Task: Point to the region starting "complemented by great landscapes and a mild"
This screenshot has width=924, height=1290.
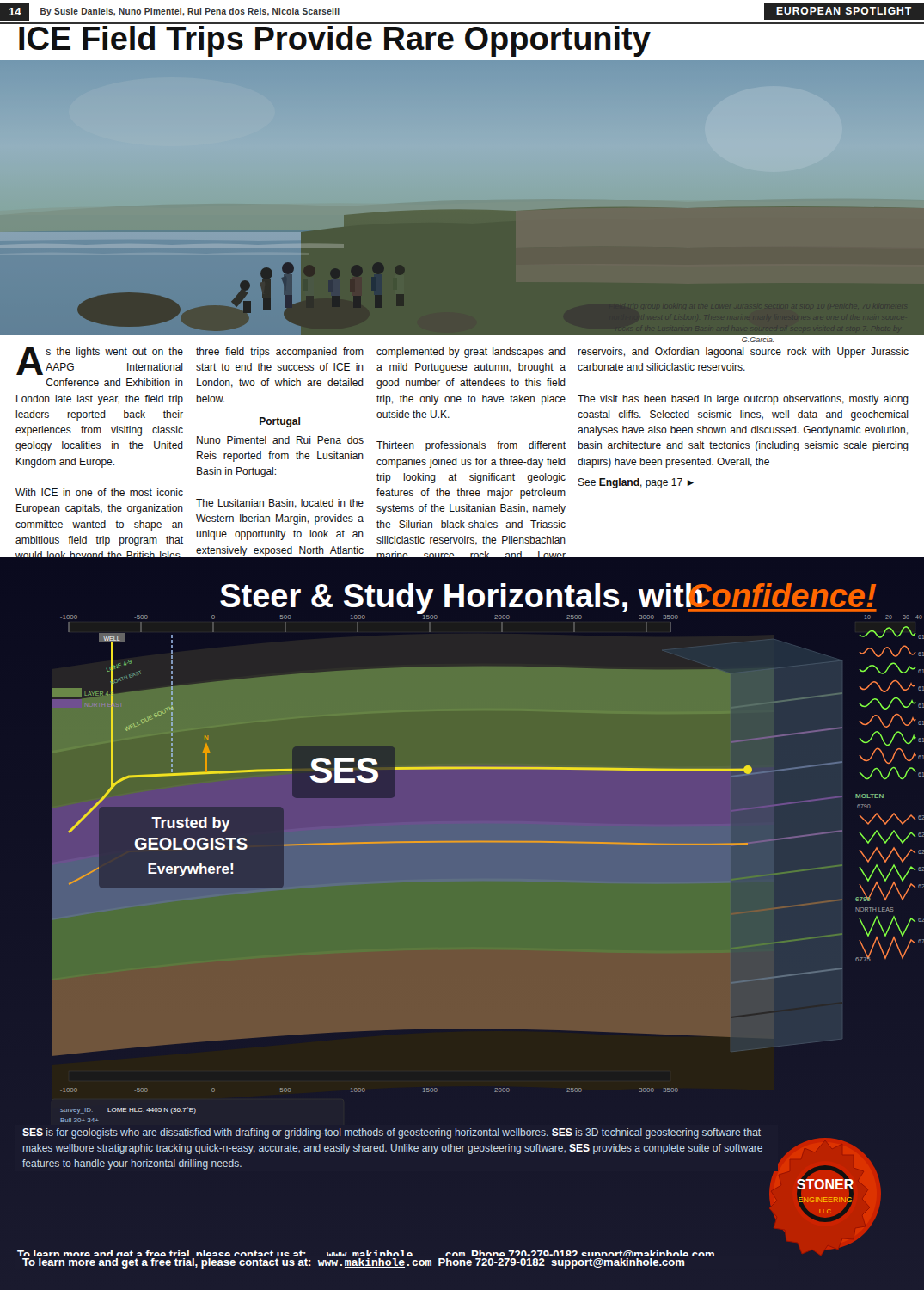Action: coord(471,461)
